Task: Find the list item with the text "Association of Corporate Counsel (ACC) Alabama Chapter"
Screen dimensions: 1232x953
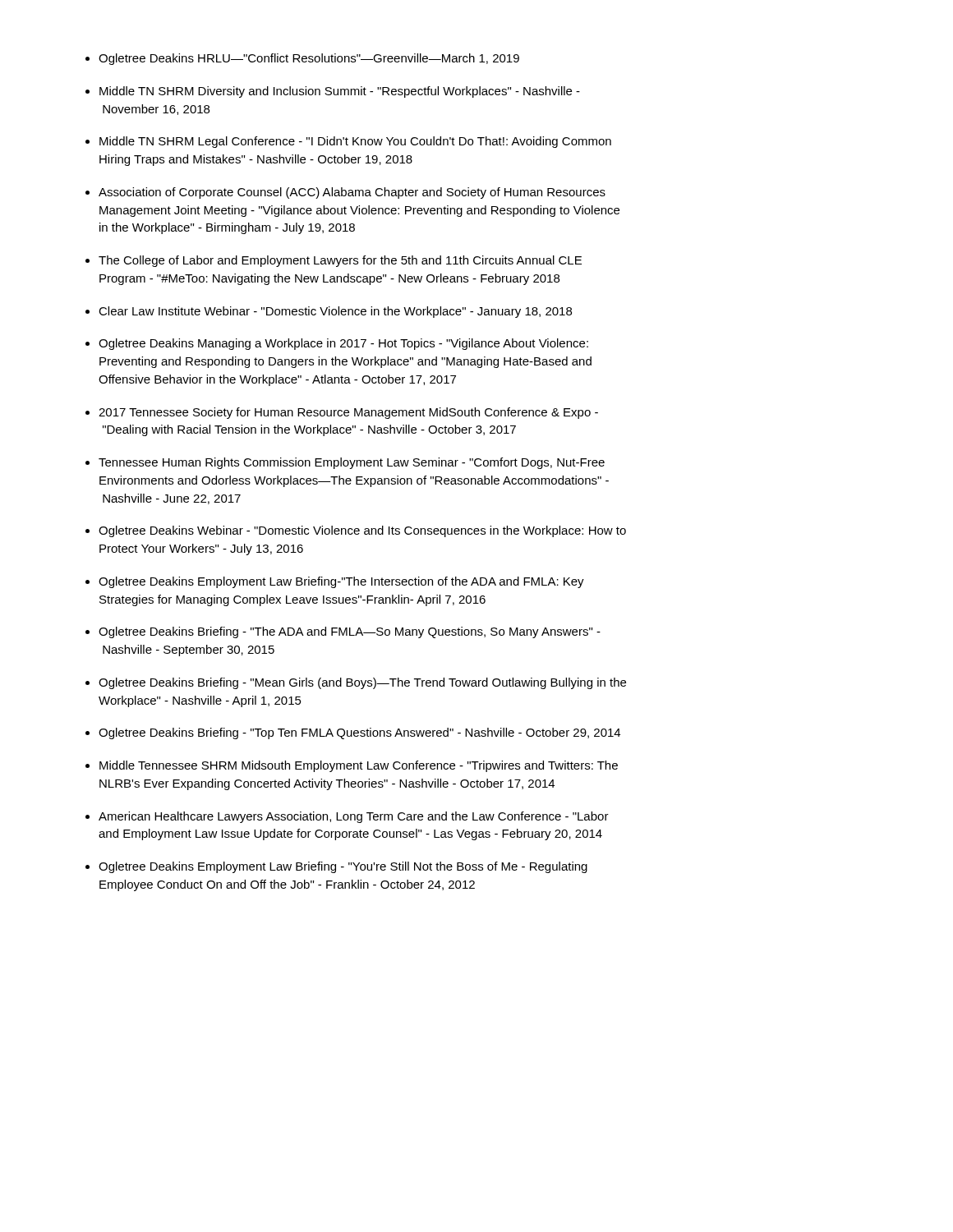Action: pyautogui.click(x=359, y=209)
